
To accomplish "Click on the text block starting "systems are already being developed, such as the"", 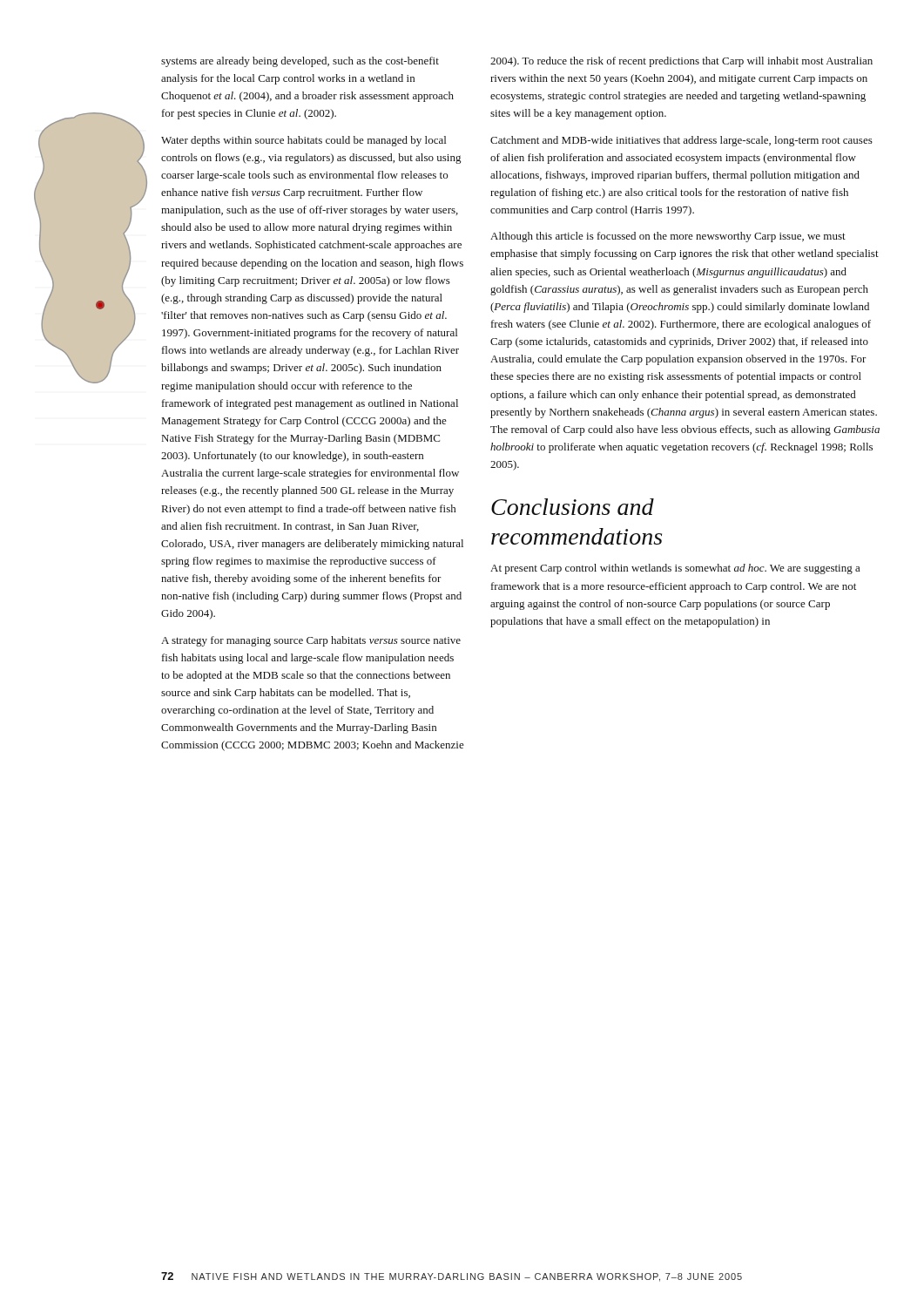I will pos(313,403).
